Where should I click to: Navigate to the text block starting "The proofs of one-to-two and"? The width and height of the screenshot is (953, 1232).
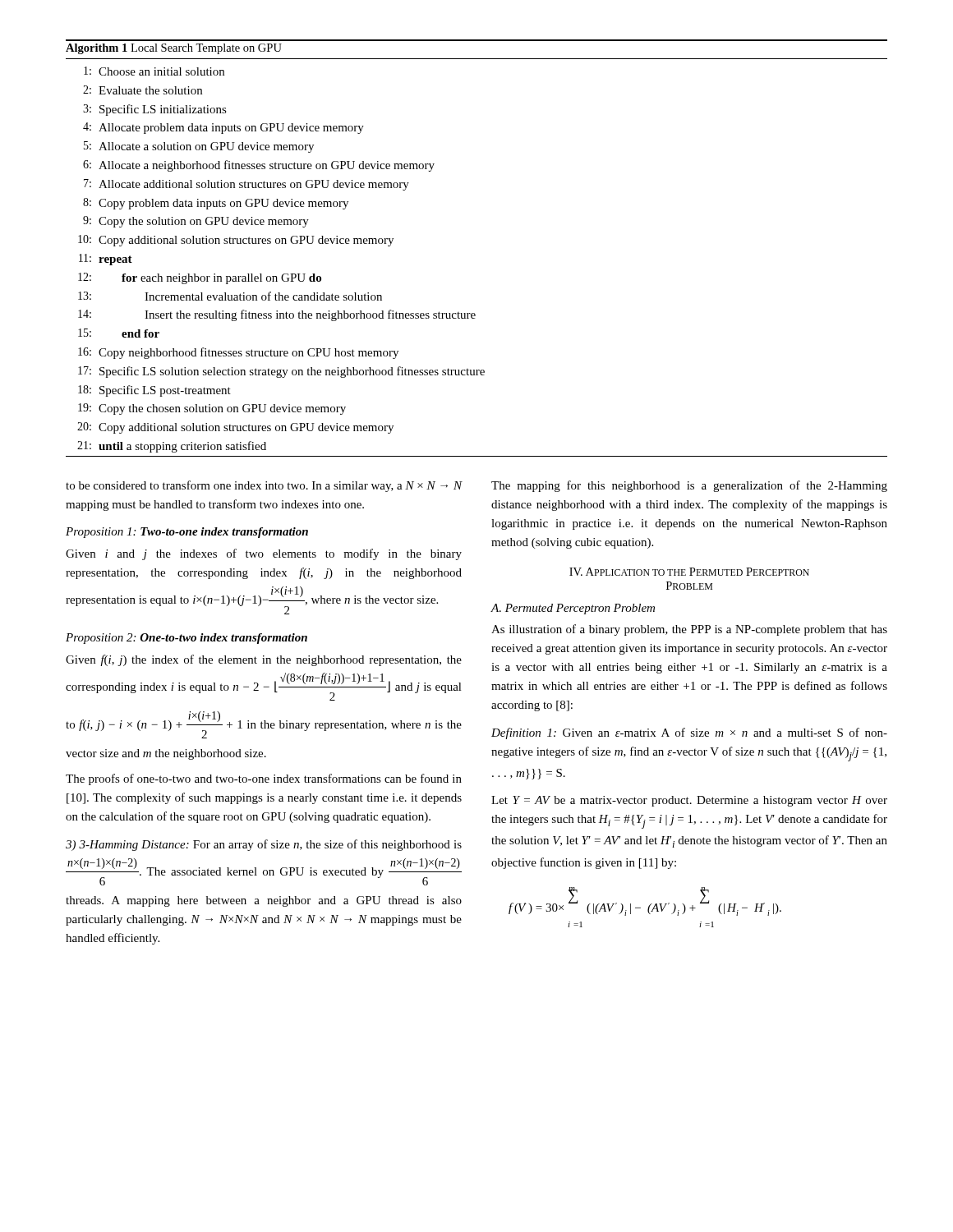(264, 798)
